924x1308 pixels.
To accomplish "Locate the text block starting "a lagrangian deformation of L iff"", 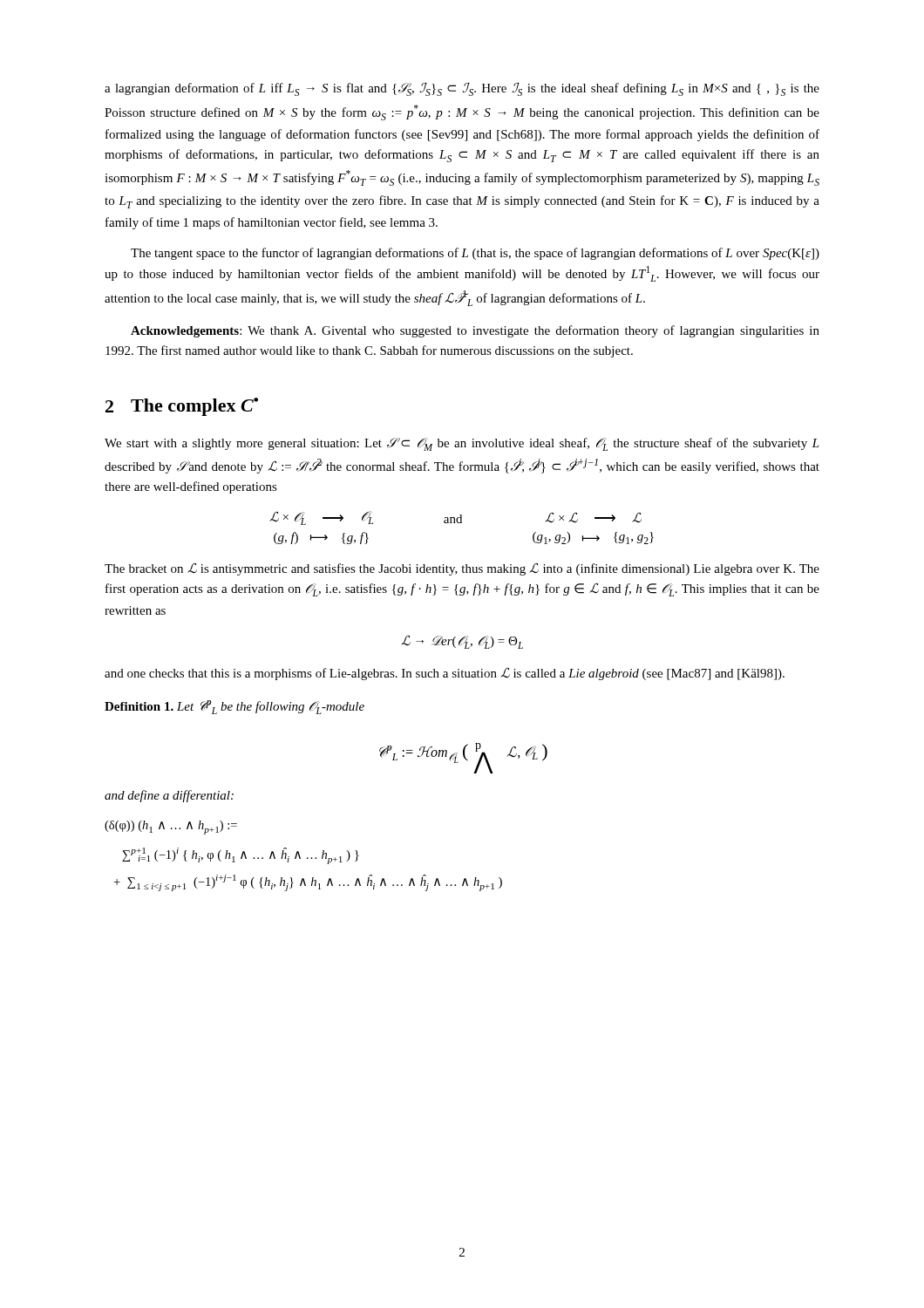I will 462,155.
